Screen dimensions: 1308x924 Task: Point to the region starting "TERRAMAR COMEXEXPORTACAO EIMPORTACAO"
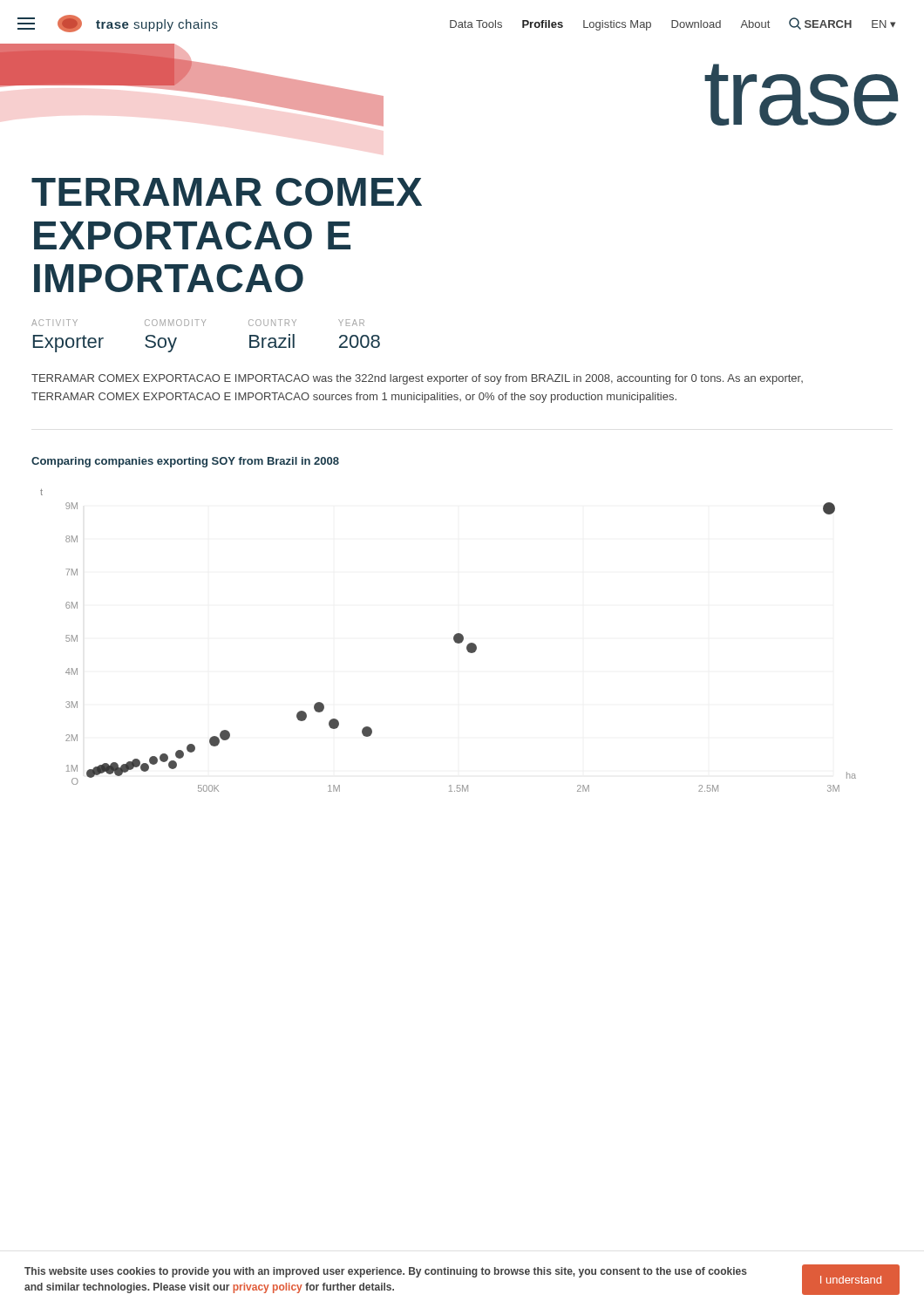click(x=227, y=236)
